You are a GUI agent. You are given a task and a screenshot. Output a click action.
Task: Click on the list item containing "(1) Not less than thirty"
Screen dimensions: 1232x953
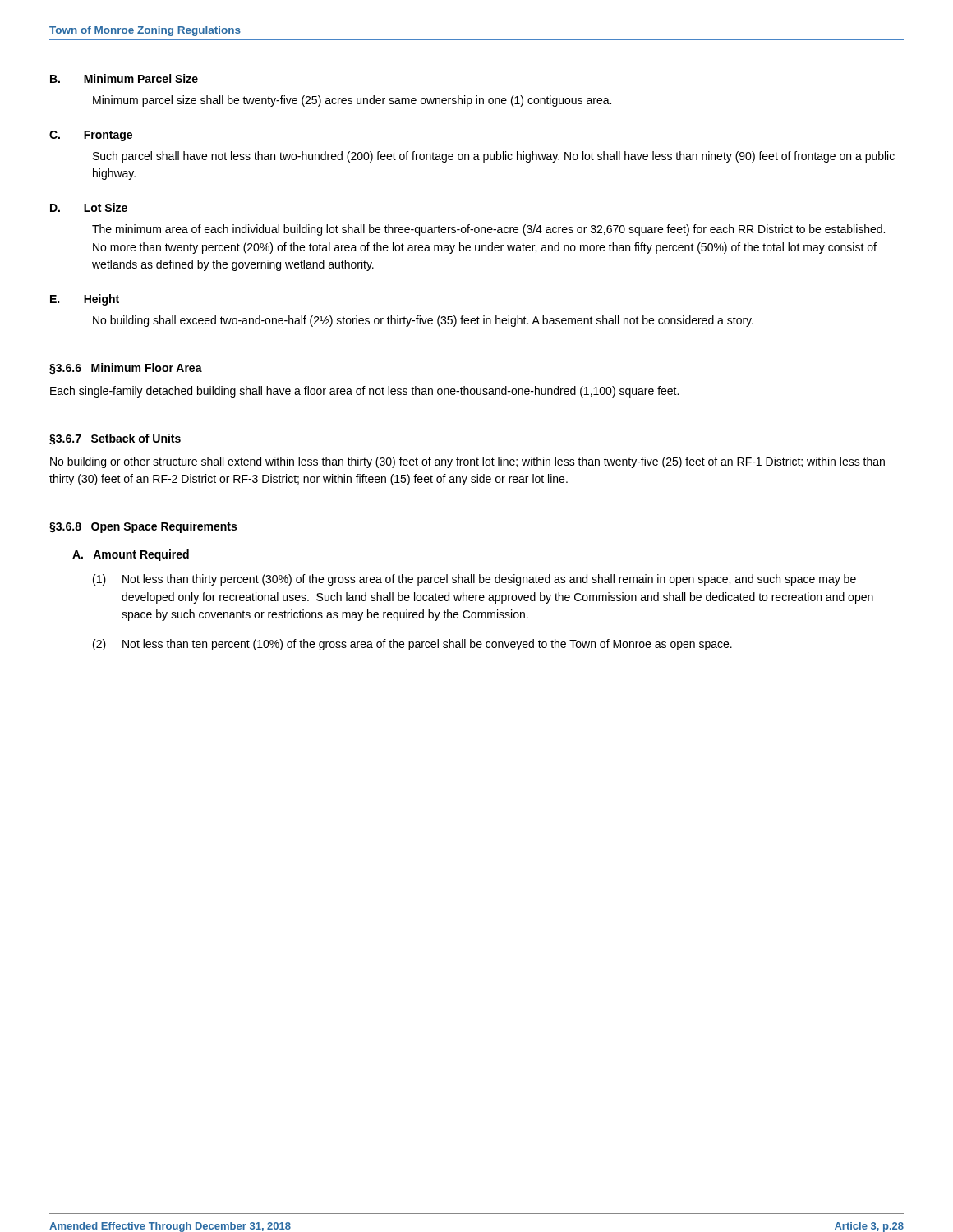pyautogui.click(x=498, y=597)
